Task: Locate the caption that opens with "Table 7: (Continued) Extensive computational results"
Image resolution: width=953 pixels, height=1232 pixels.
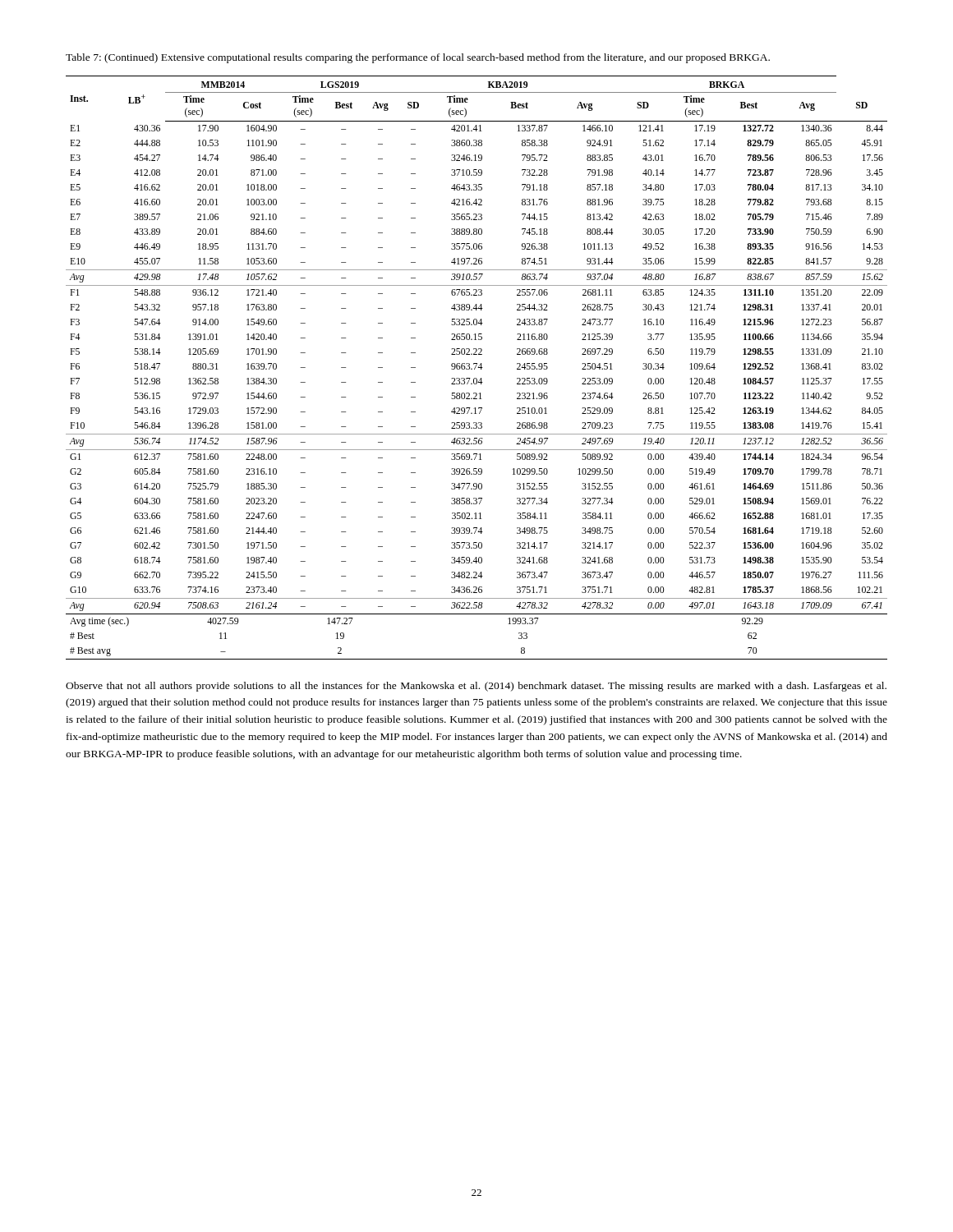Action: click(x=418, y=57)
